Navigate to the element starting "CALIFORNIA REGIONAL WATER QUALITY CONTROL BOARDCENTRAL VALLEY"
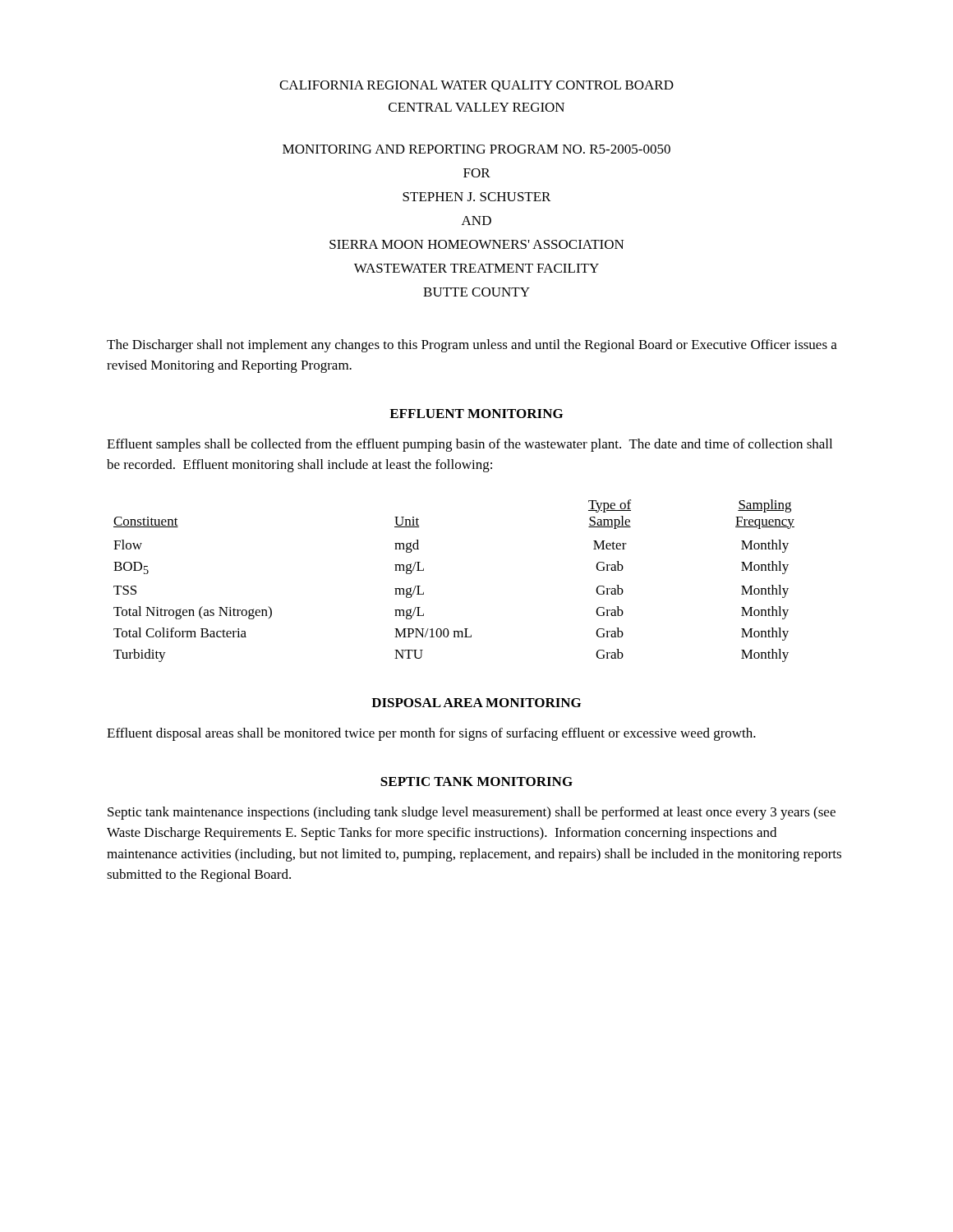This screenshot has height=1232, width=953. (x=476, y=96)
